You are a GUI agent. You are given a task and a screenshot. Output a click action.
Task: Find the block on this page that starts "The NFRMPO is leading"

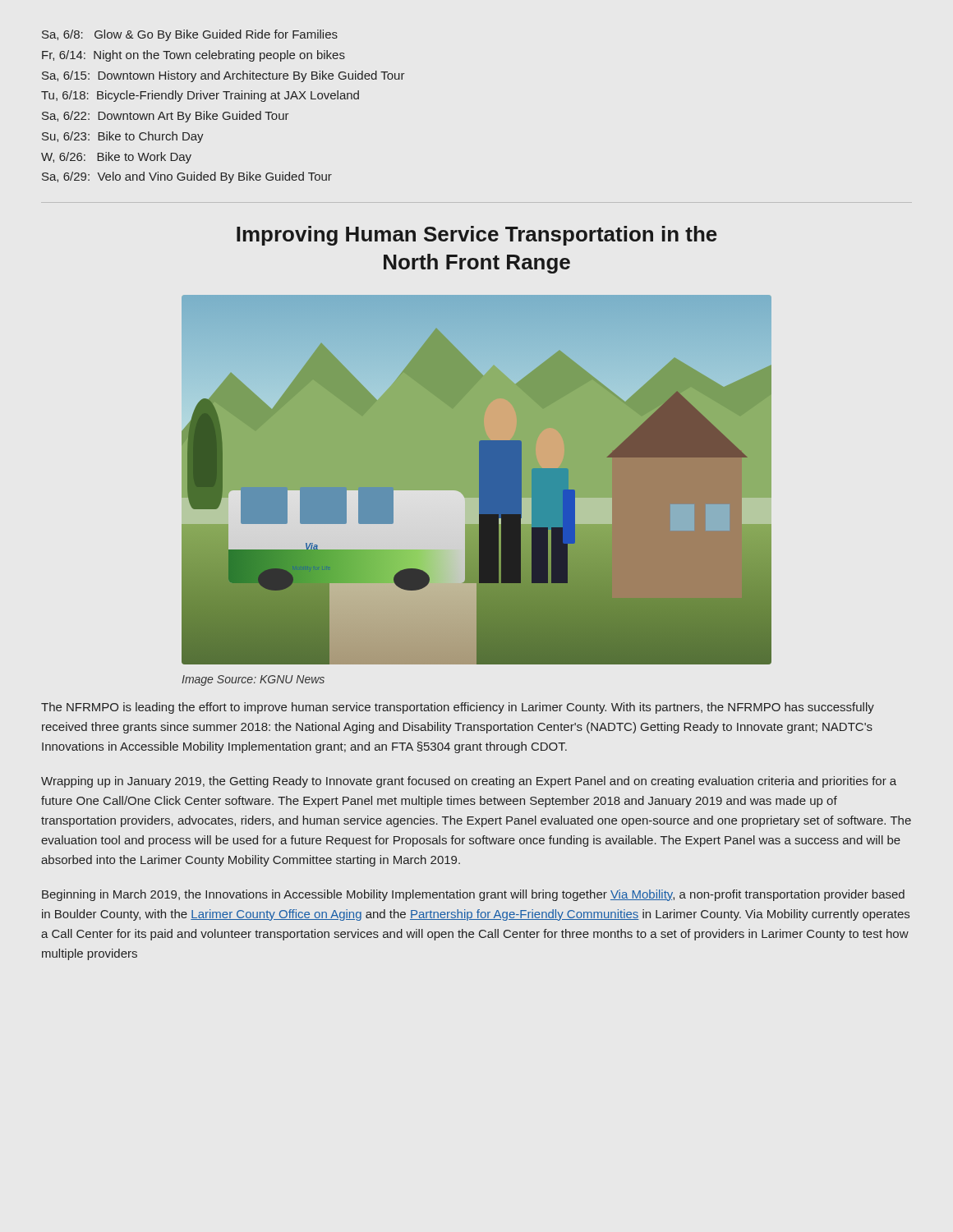[x=457, y=726]
